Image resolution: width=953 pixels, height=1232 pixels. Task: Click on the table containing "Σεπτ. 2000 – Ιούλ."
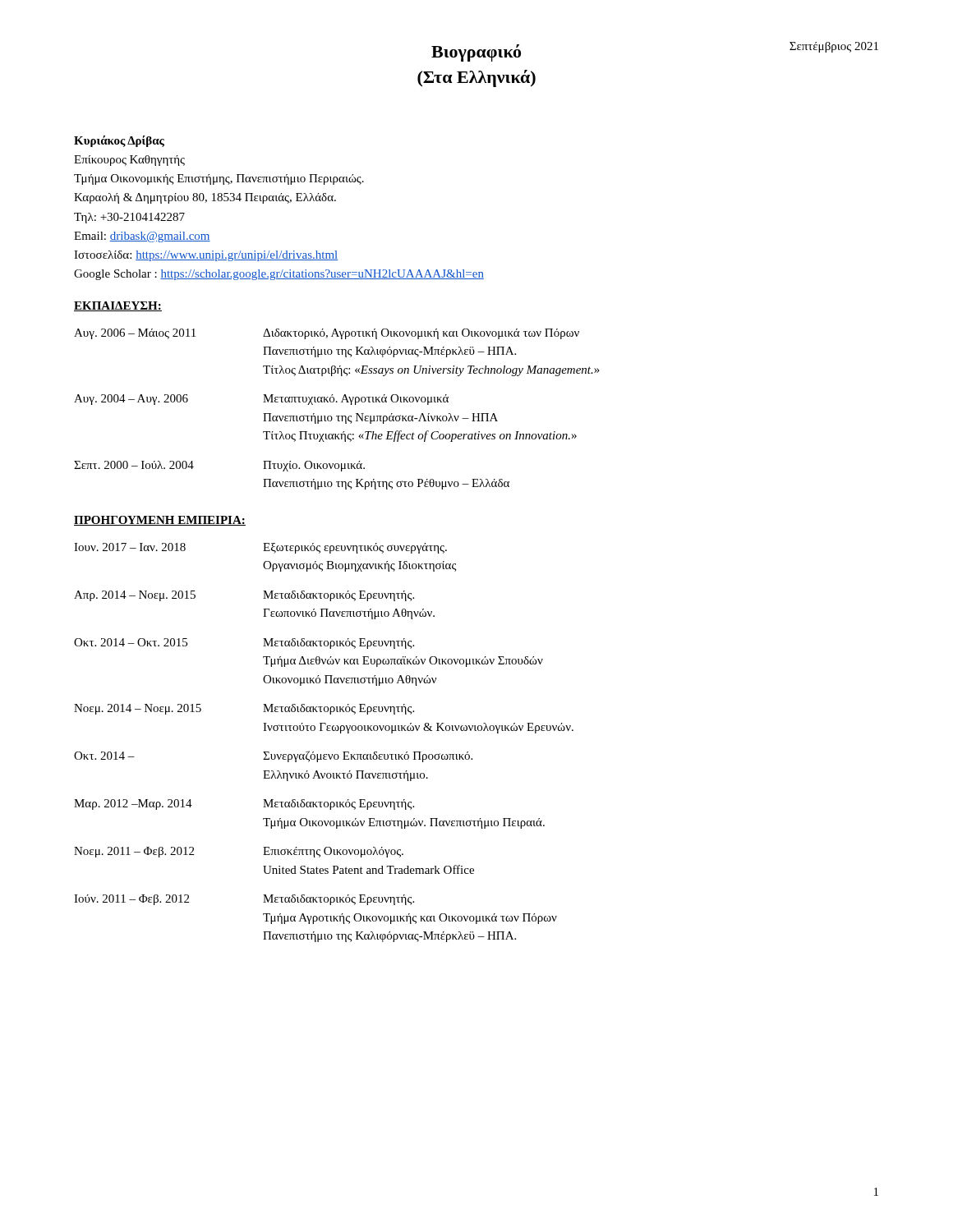[476, 408]
